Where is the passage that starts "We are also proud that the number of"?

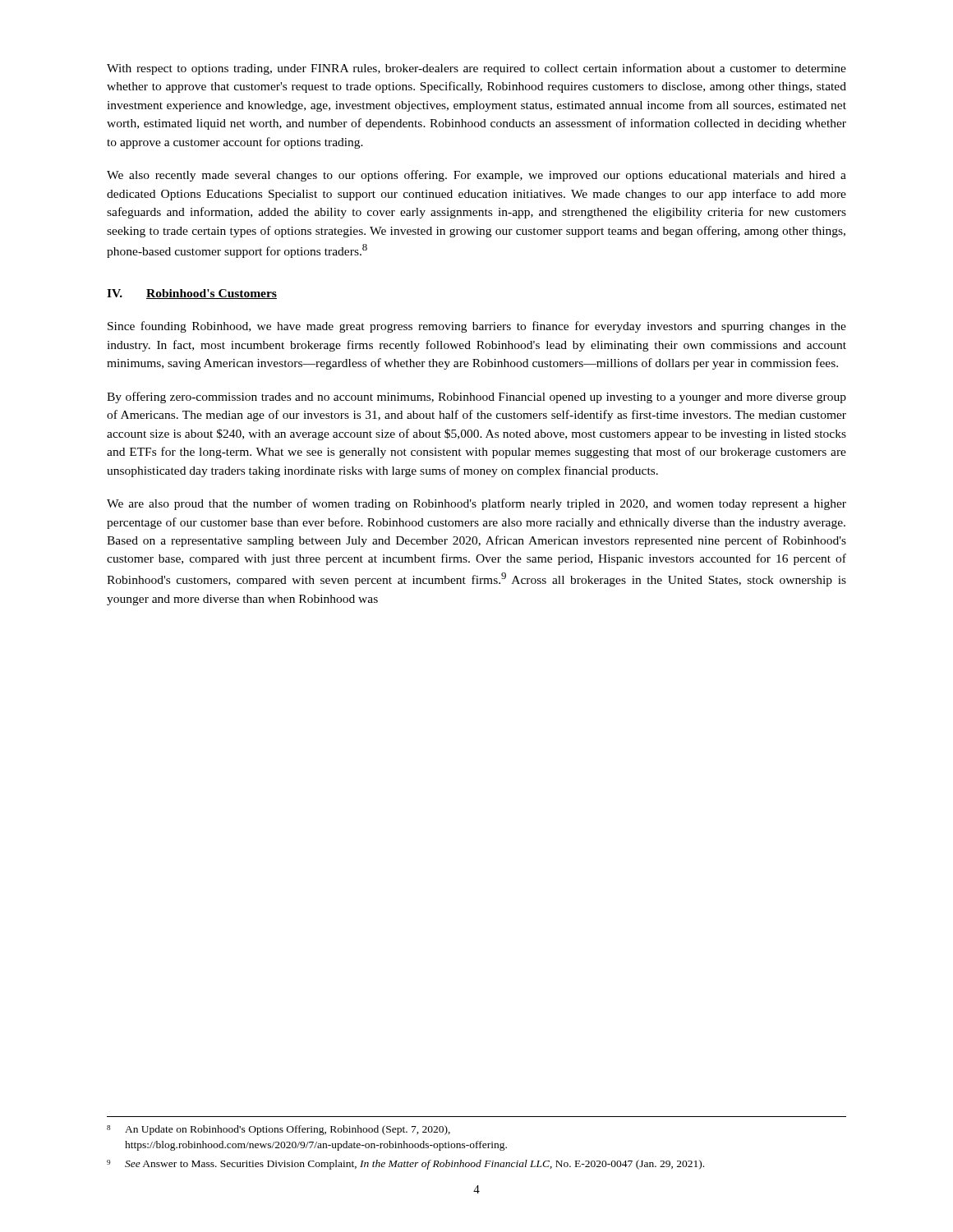[x=476, y=551]
